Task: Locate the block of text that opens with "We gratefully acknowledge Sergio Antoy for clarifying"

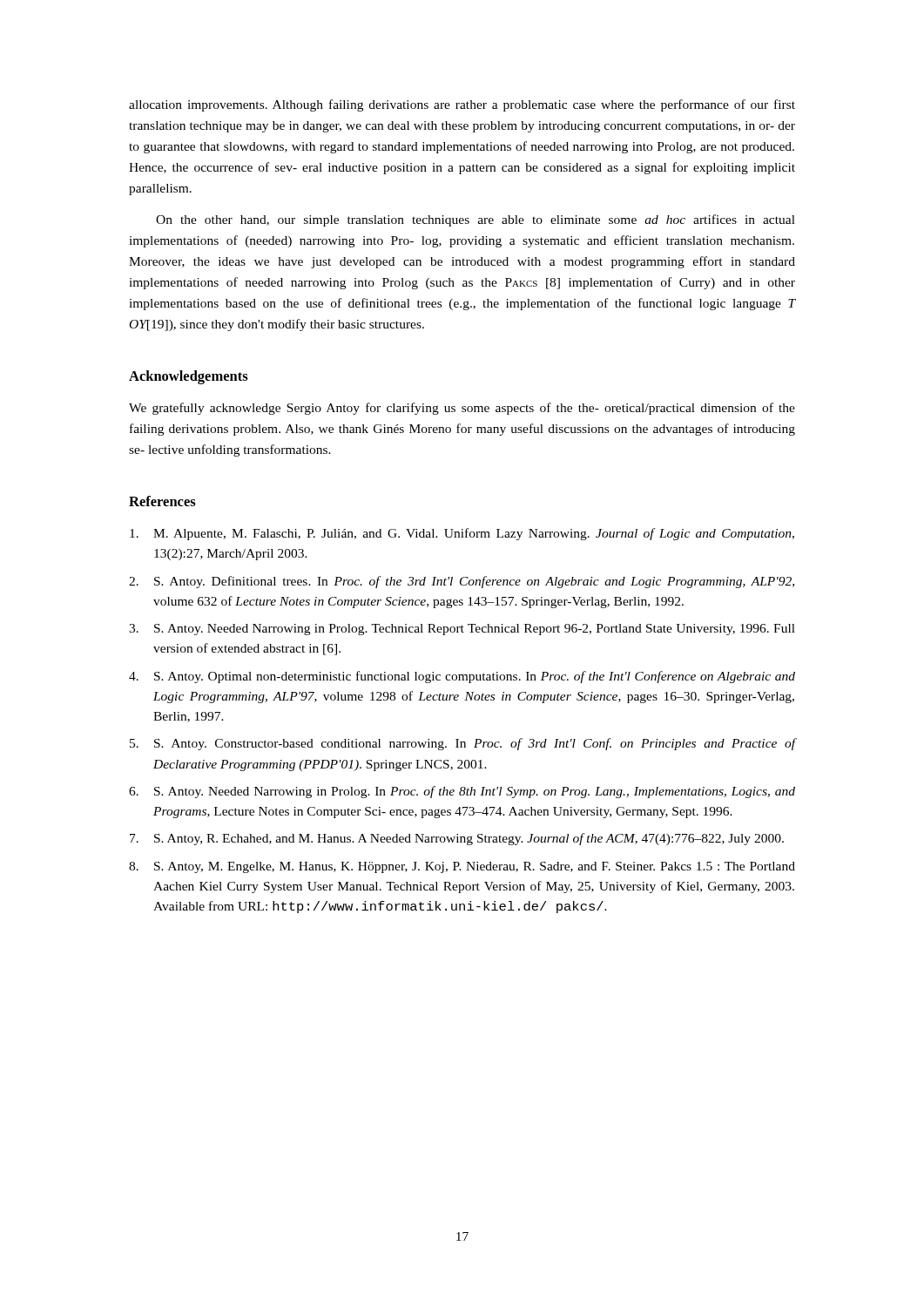Action: click(x=462, y=428)
